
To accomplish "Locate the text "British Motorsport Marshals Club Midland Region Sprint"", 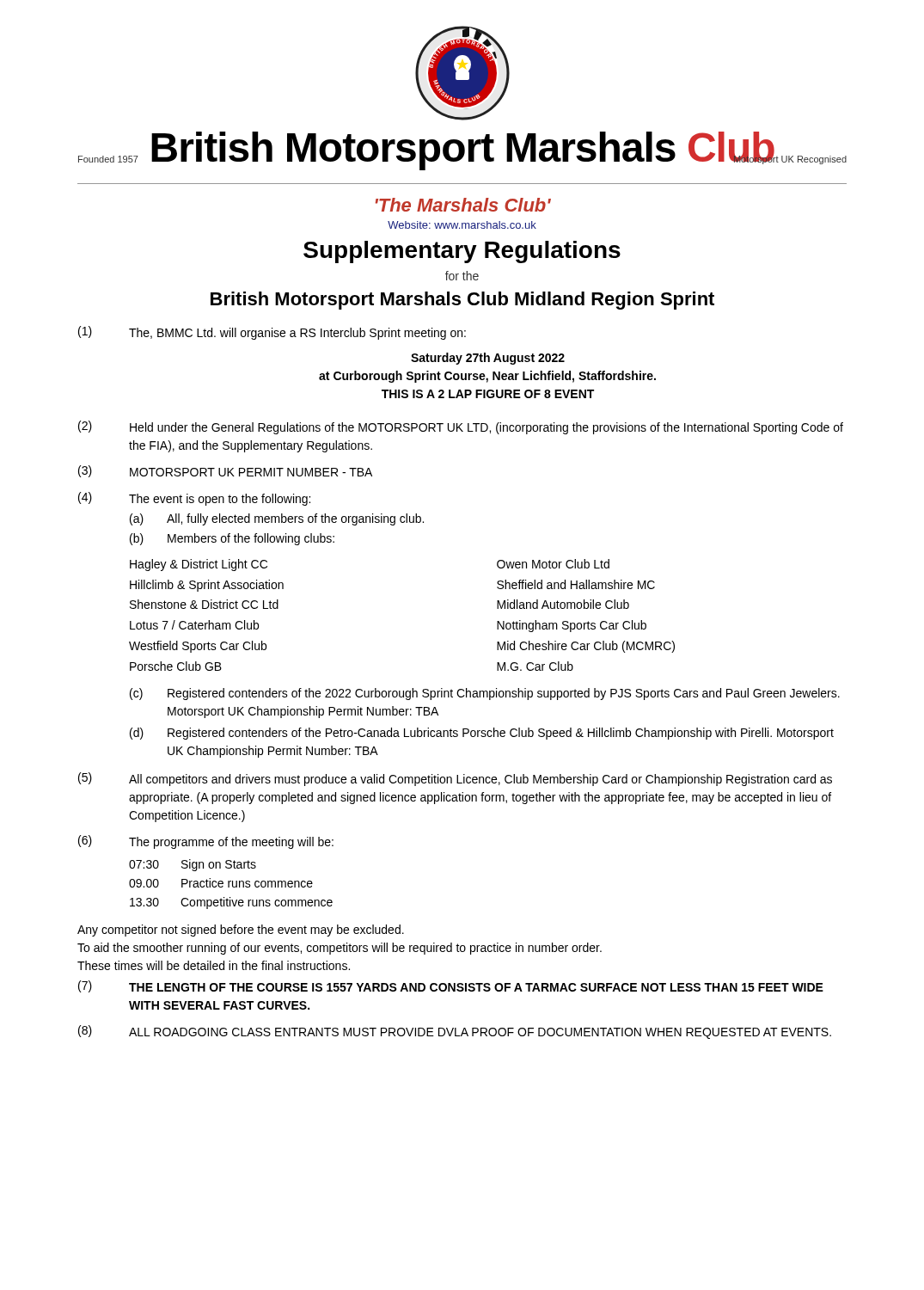I will (x=462, y=299).
